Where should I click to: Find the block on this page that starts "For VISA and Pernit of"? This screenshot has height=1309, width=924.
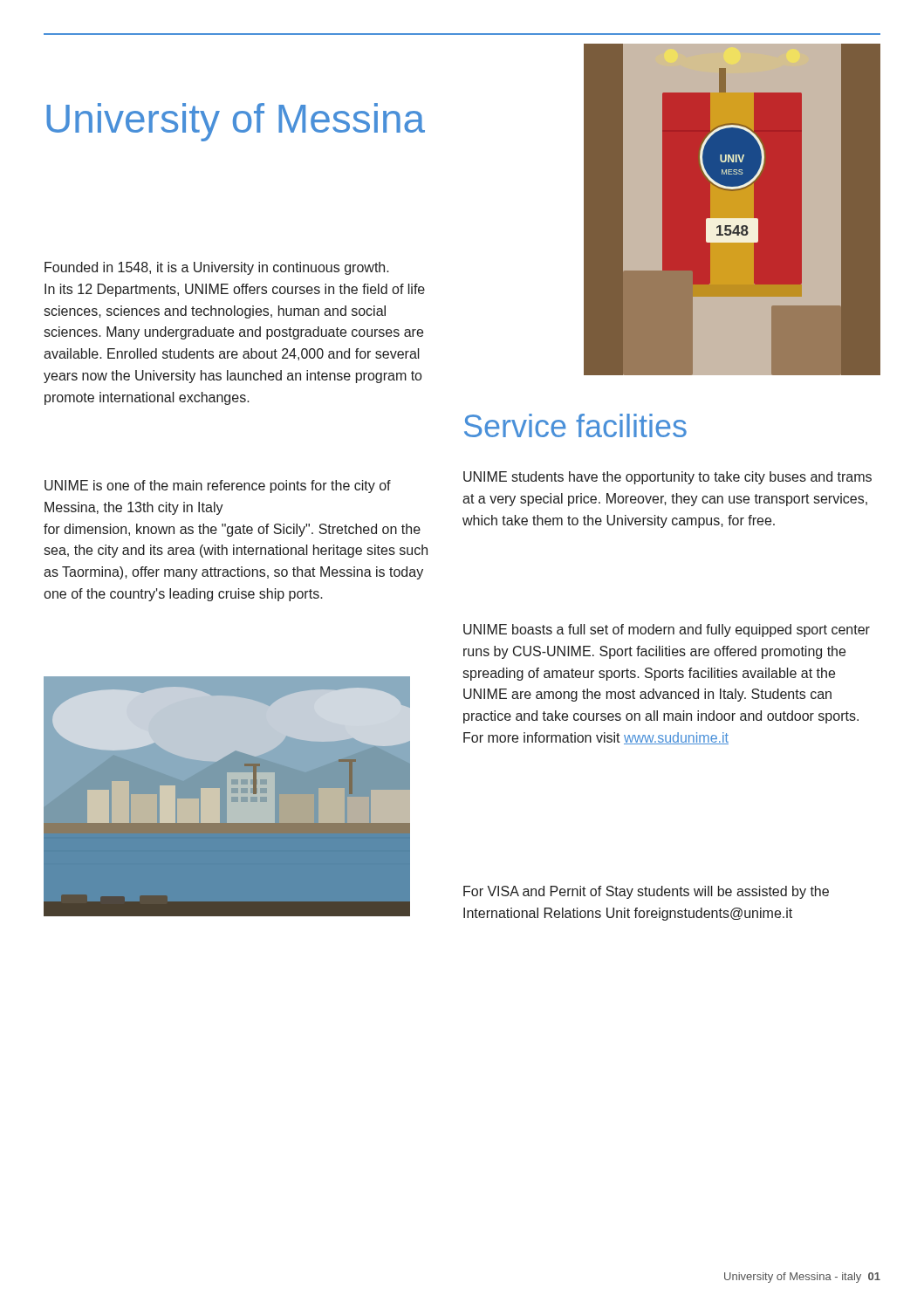[646, 902]
